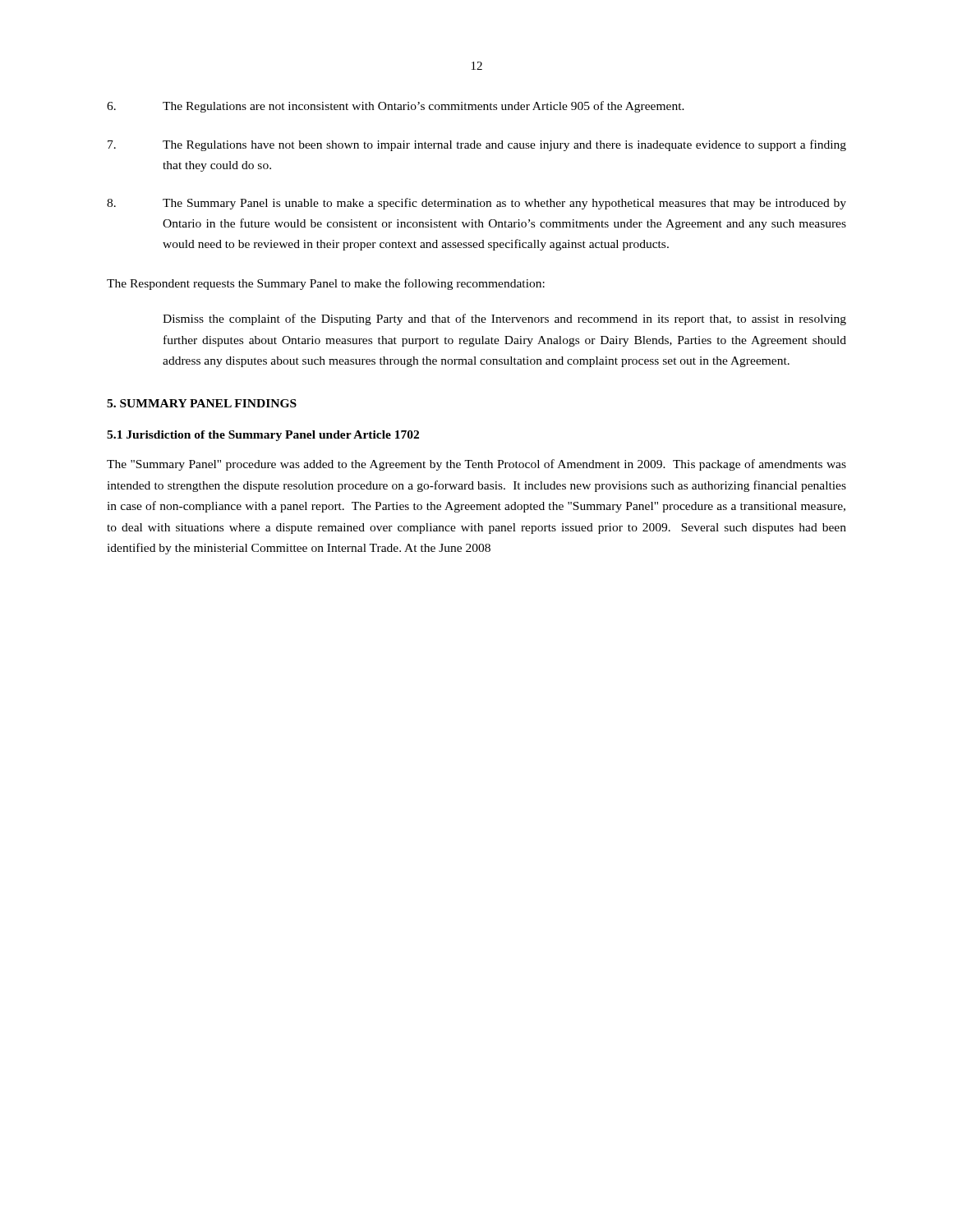Navigate to the element starting "8. The Summary Panel is unable to"

pyautogui.click(x=476, y=224)
